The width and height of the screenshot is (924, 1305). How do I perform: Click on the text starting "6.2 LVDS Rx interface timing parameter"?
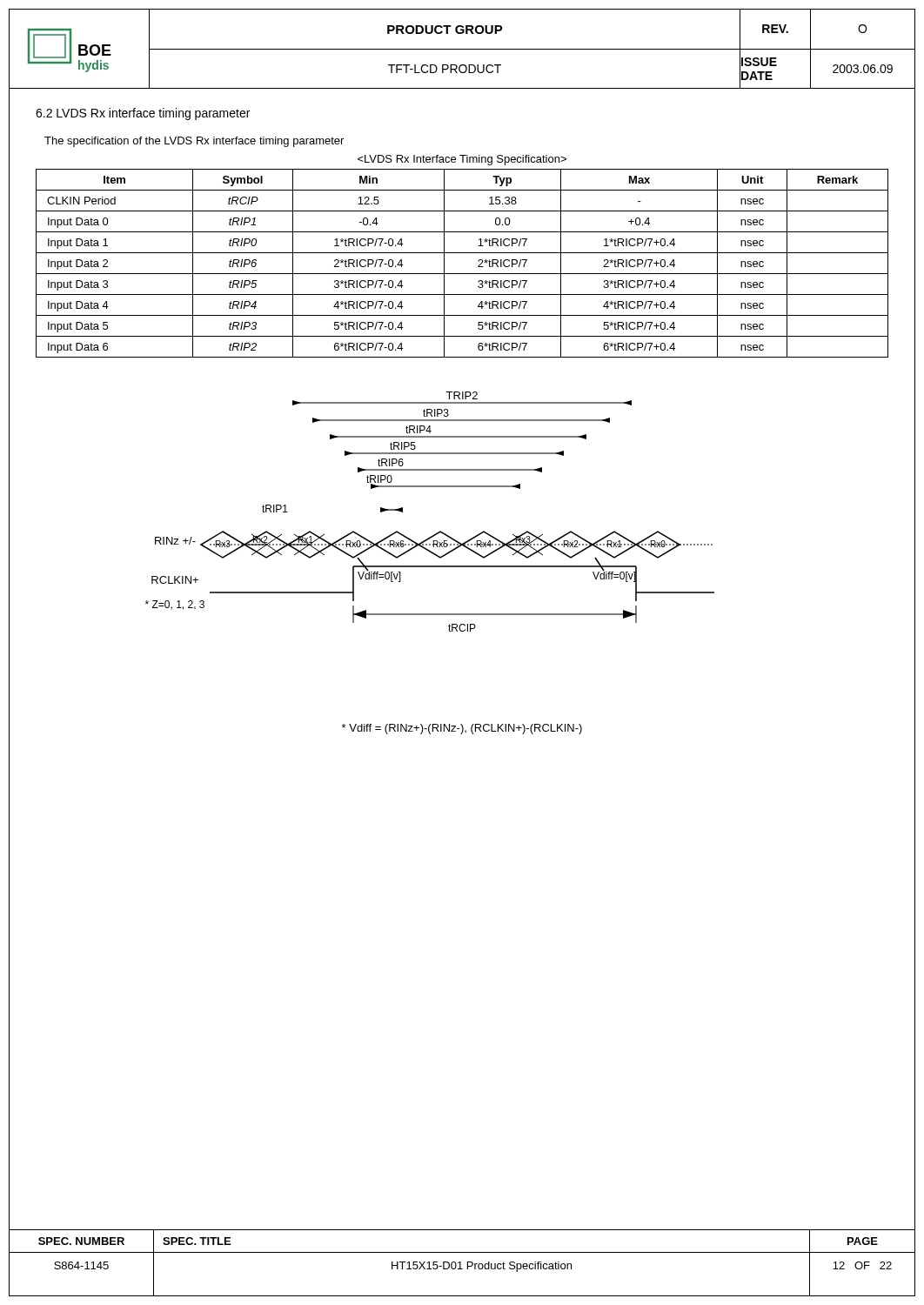[143, 113]
